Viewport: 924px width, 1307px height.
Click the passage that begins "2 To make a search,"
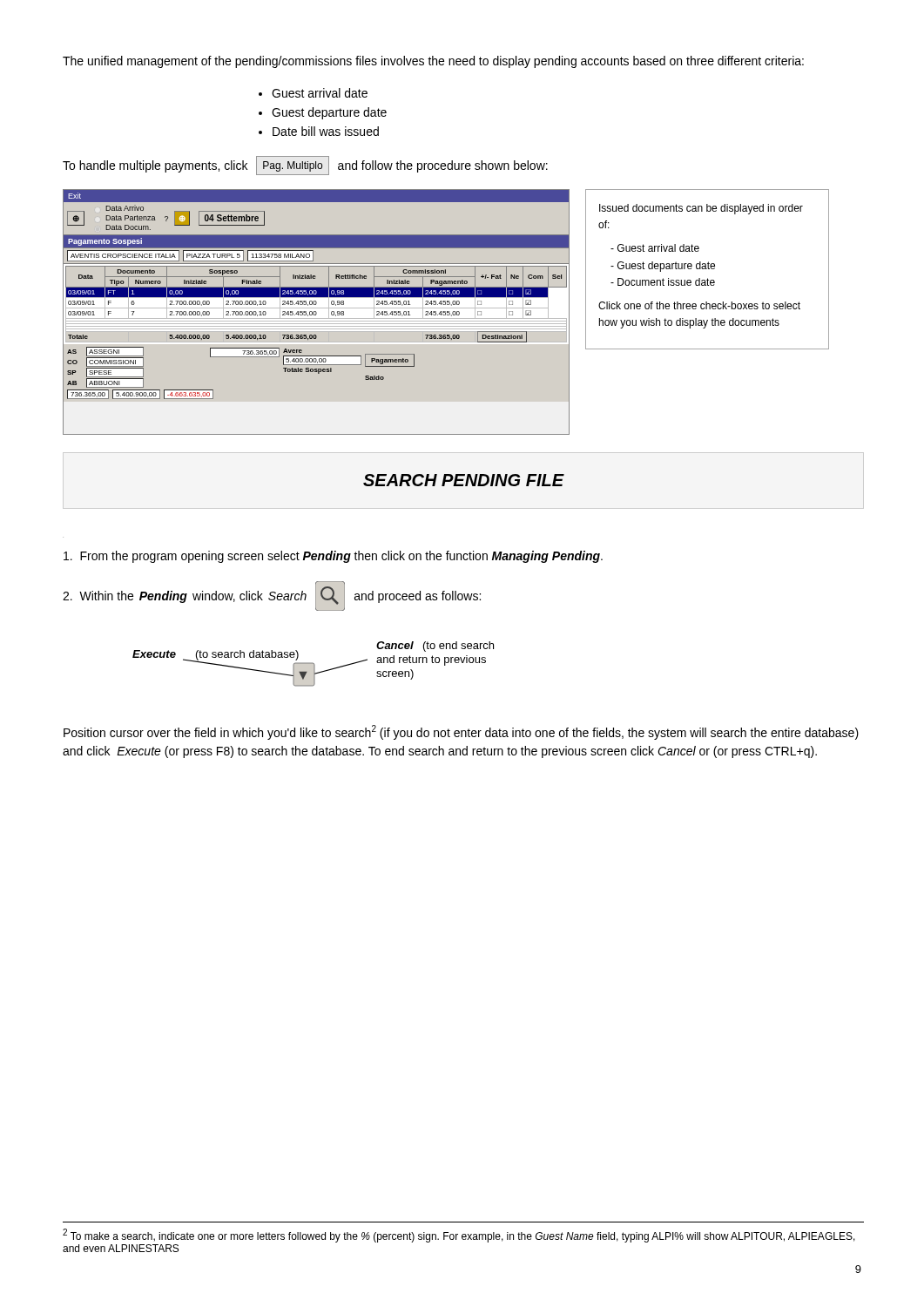click(459, 1241)
